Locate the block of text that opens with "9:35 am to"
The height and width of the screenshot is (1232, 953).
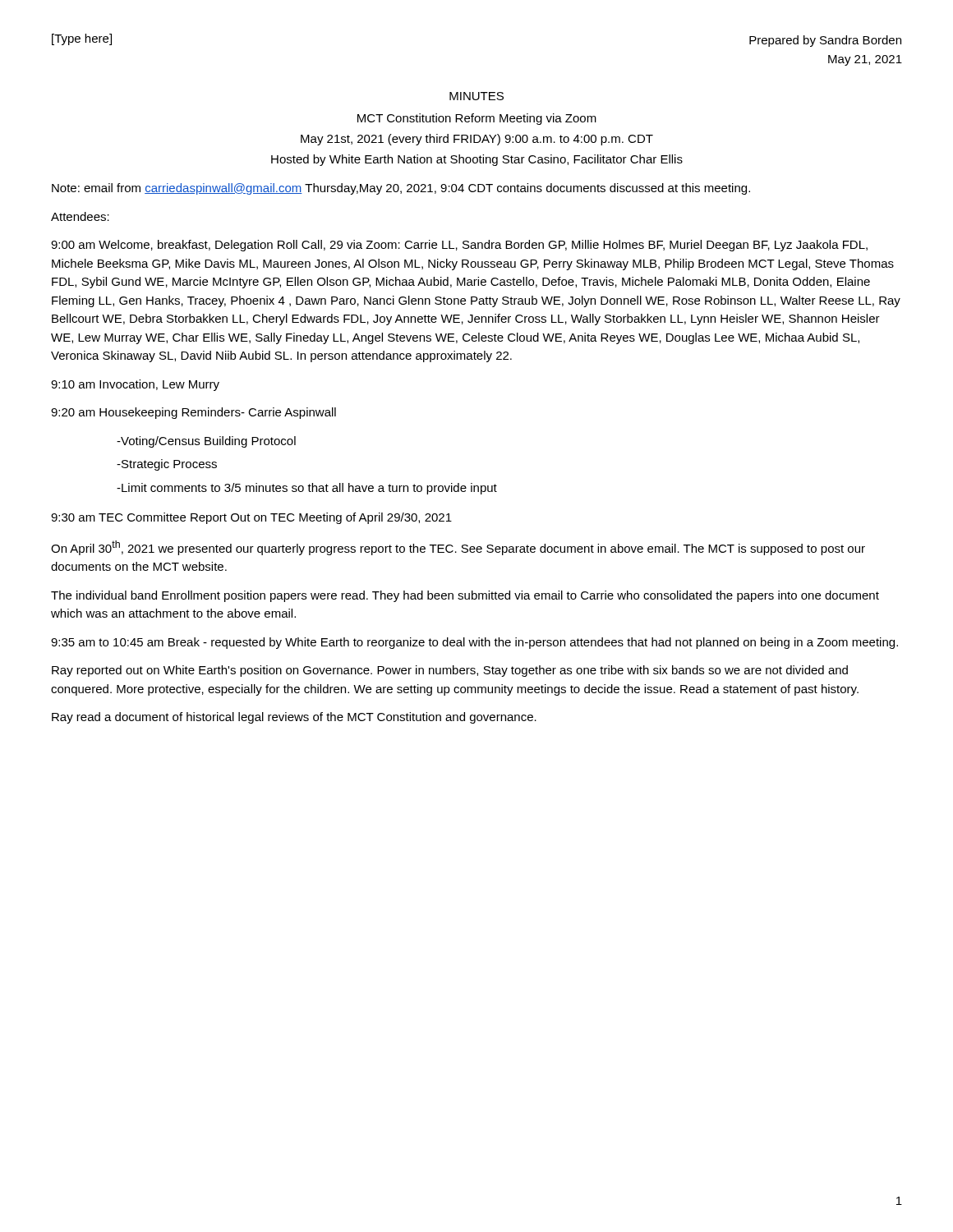(x=475, y=641)
